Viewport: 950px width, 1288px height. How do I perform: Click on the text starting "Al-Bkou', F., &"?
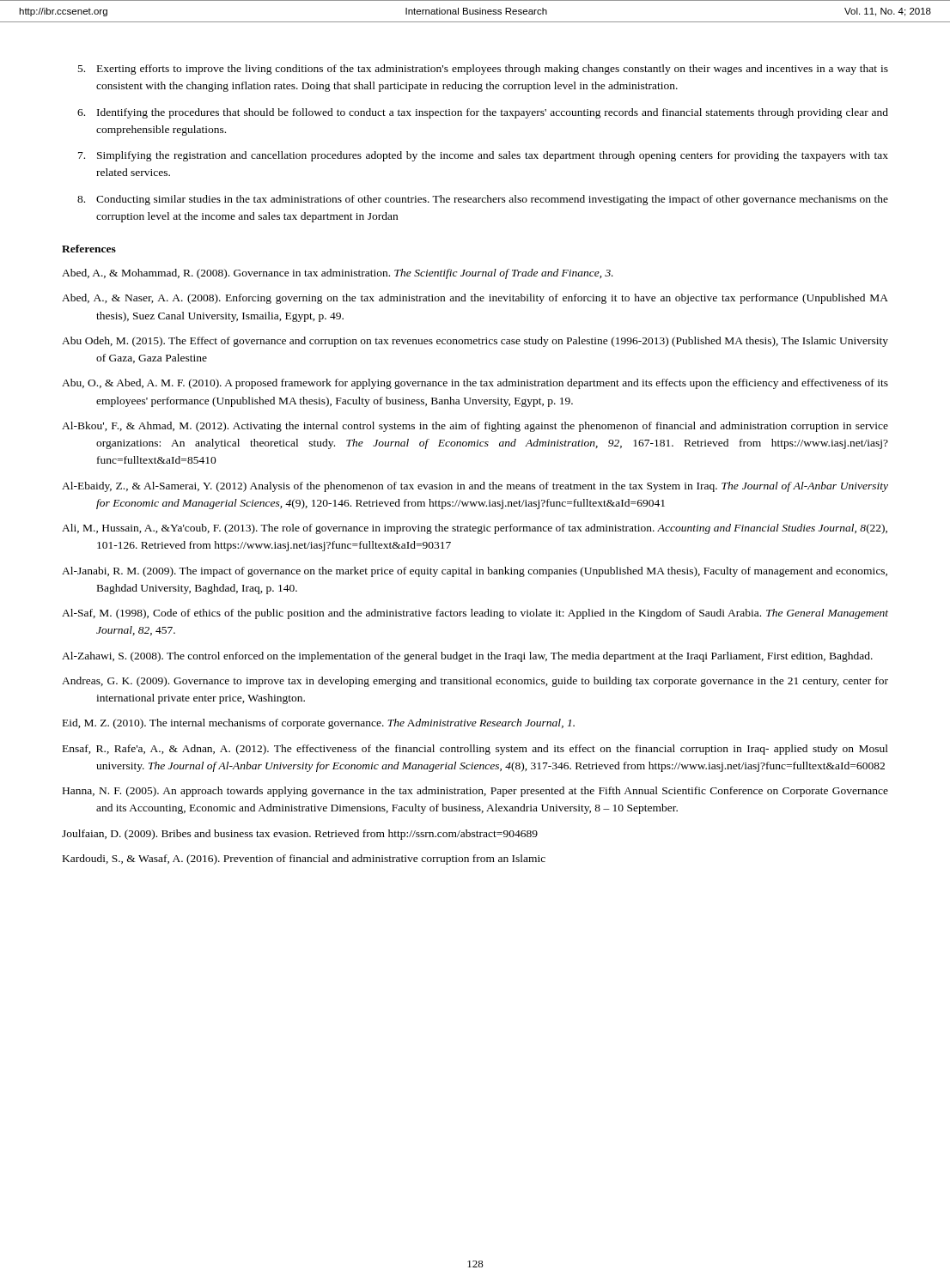[475, 443]
